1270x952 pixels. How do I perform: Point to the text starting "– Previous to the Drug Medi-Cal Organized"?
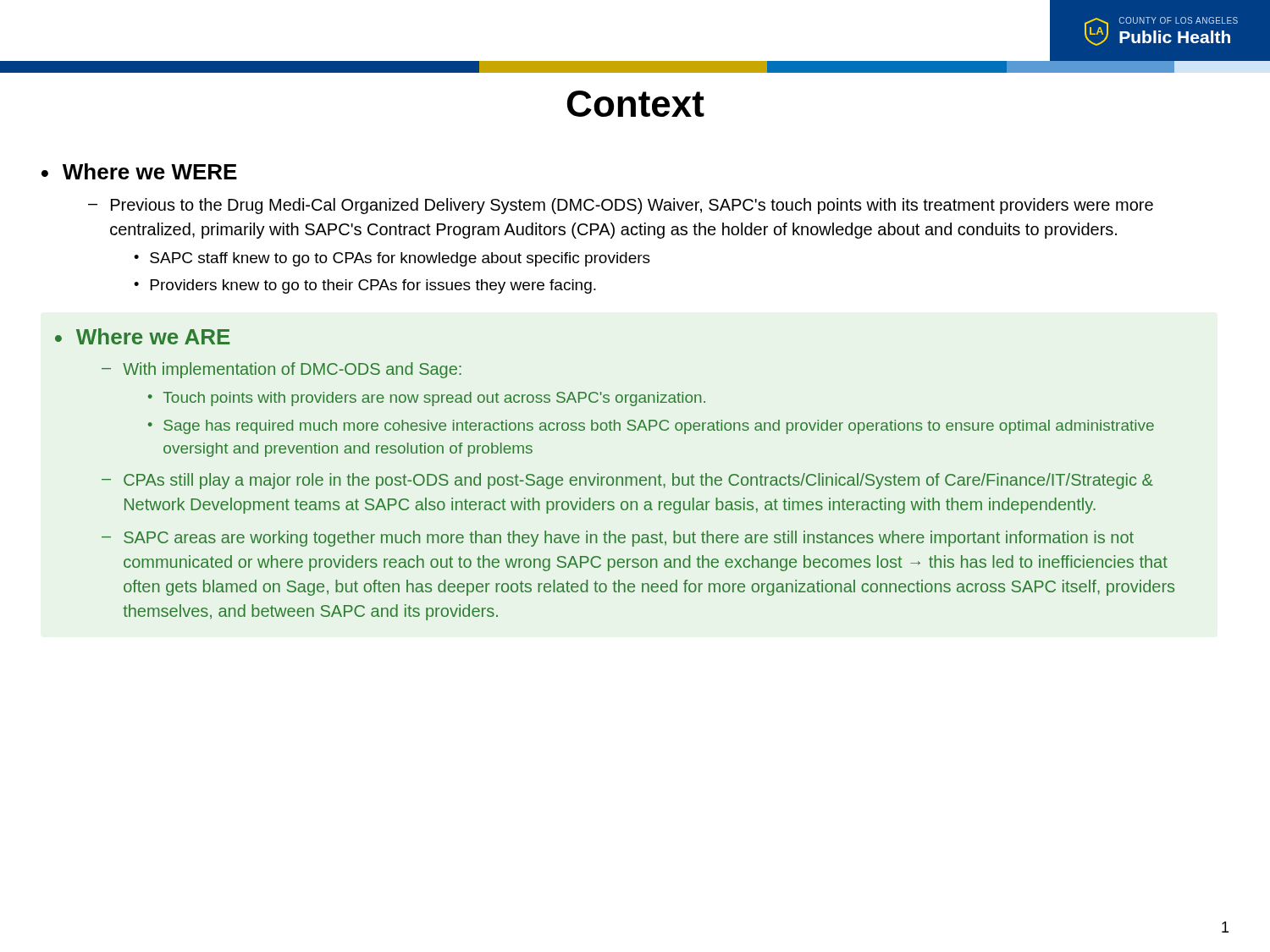point(653,217)
